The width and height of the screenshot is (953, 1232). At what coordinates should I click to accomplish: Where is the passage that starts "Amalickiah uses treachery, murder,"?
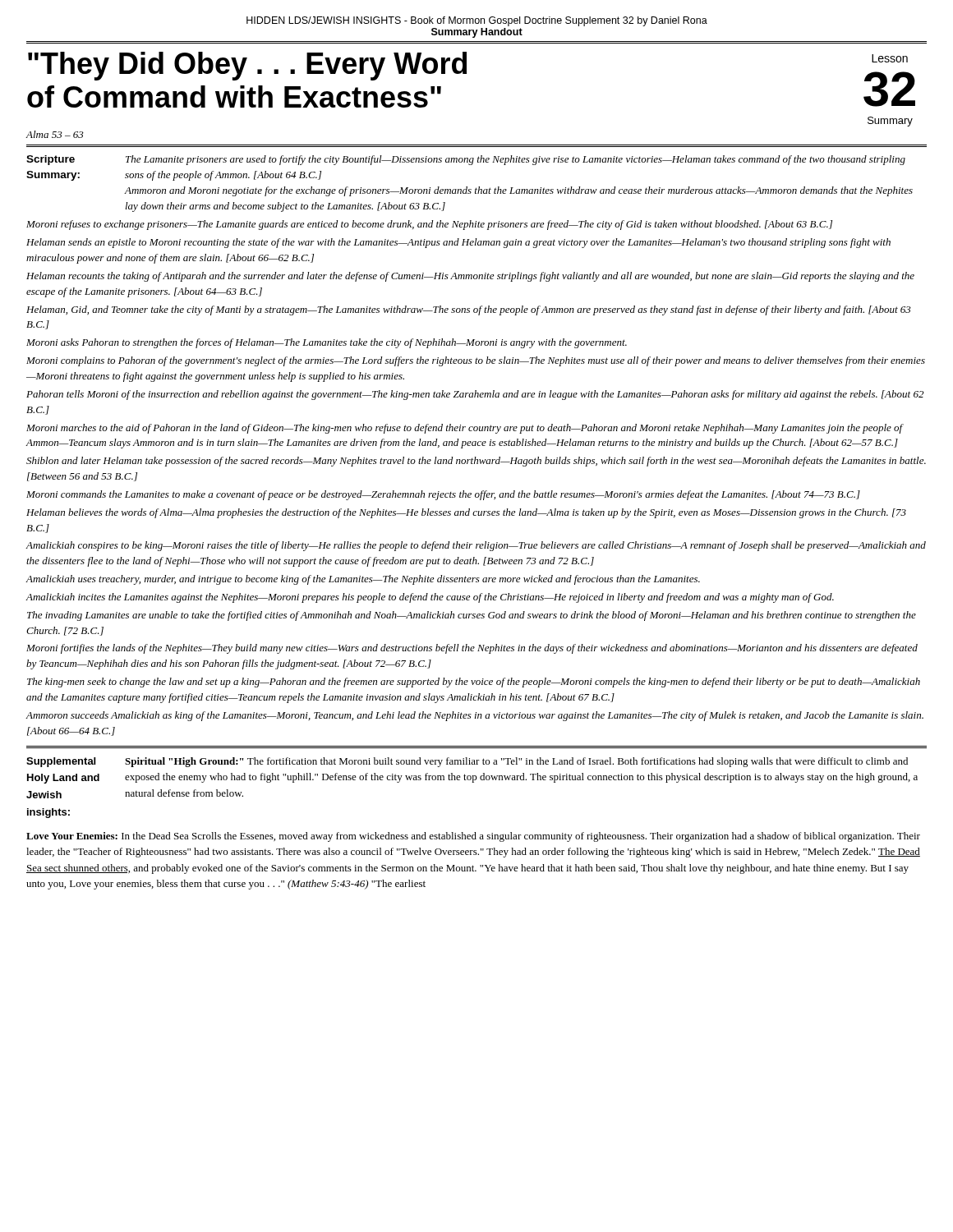[x=363, y=579]
